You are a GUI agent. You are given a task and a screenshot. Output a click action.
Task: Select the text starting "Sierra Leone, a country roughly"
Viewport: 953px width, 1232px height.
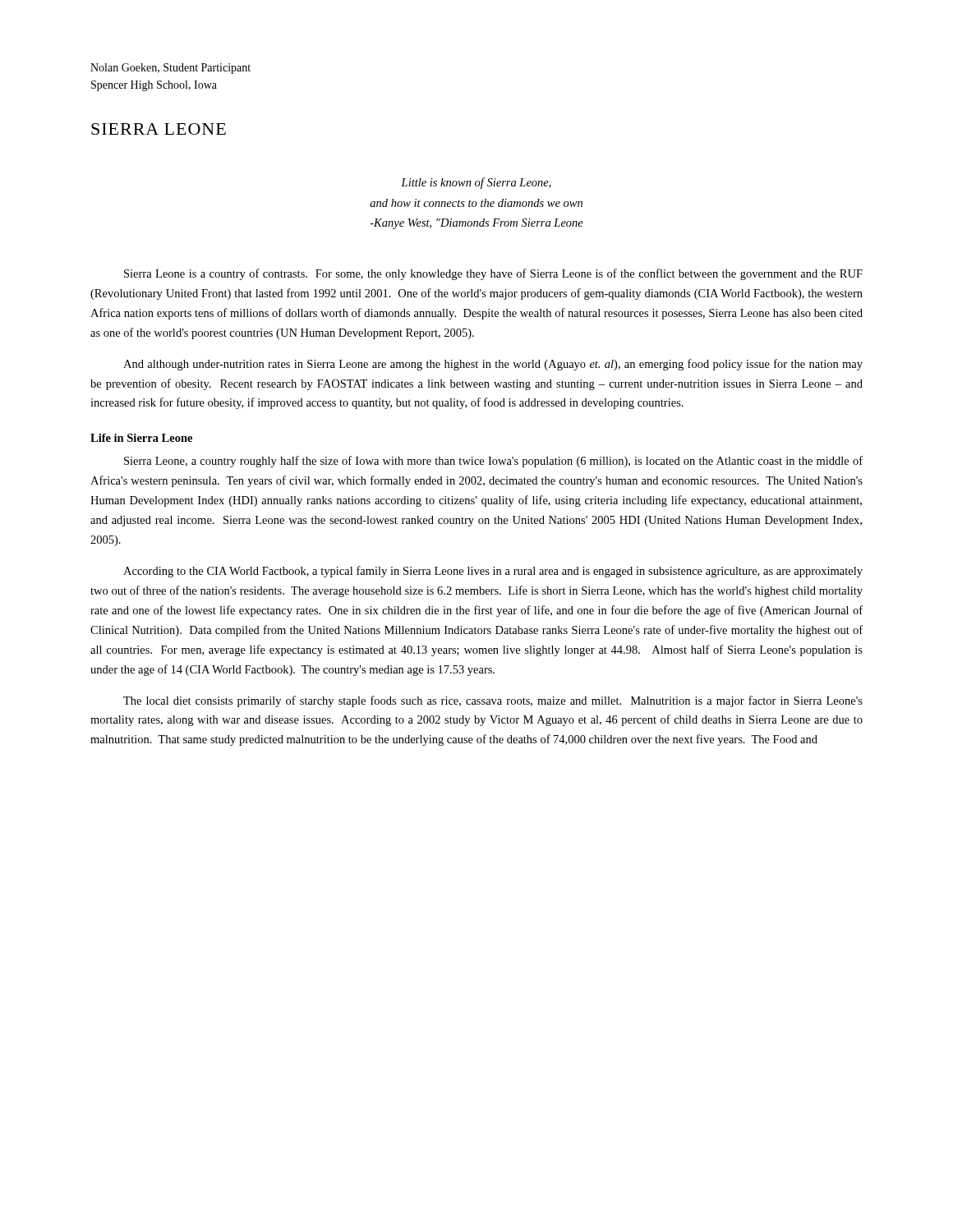click(x=476, y=500)
